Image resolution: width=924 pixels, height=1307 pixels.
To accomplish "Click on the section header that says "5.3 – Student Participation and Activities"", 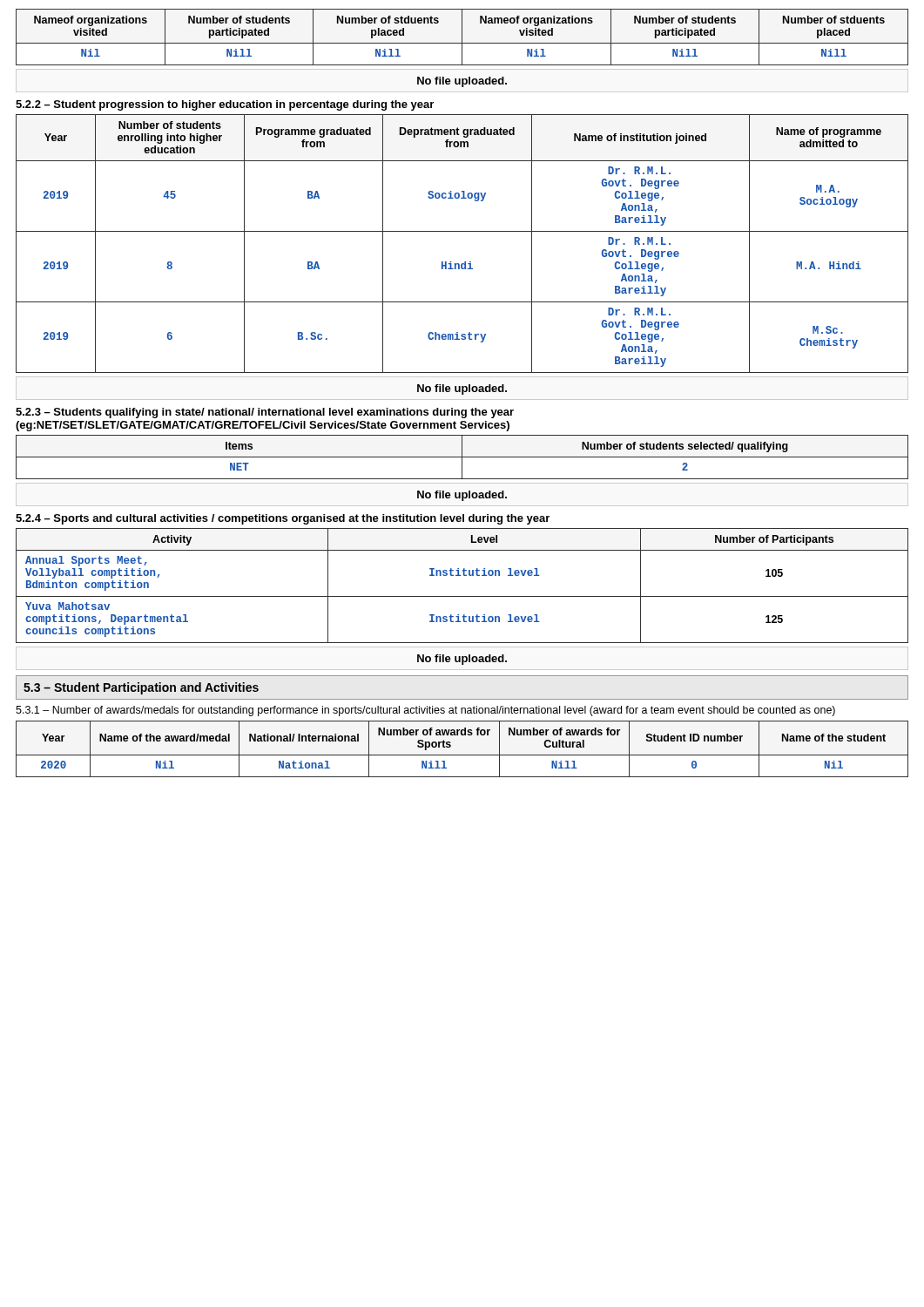I will click(141, 687).
